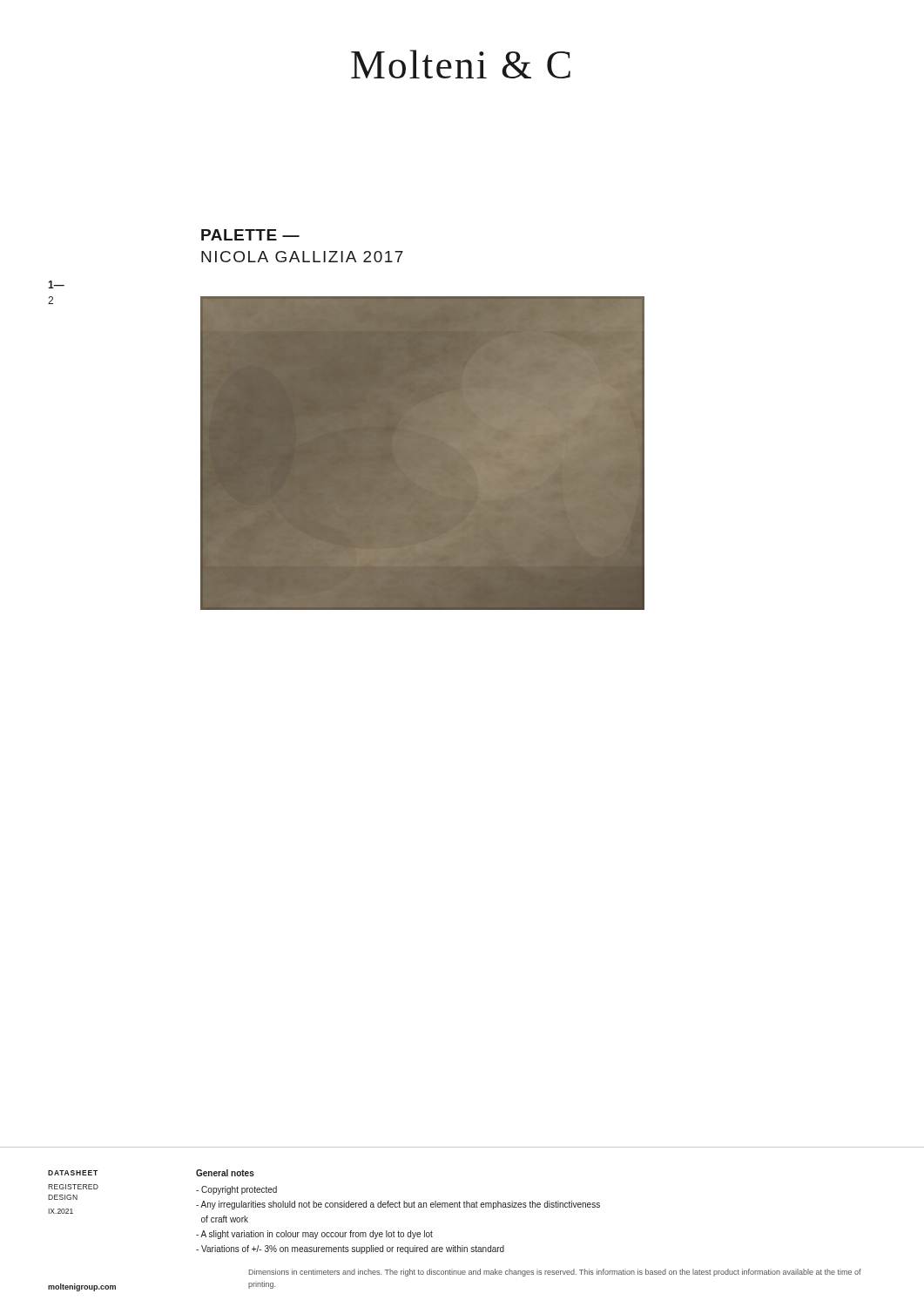This screenshot has width=924, height=1307.
Task: Find the title on this page that starts "PALETTE — NICOLA GALLIZIA"
Action: pyautogui.click(x=303, y=246)
